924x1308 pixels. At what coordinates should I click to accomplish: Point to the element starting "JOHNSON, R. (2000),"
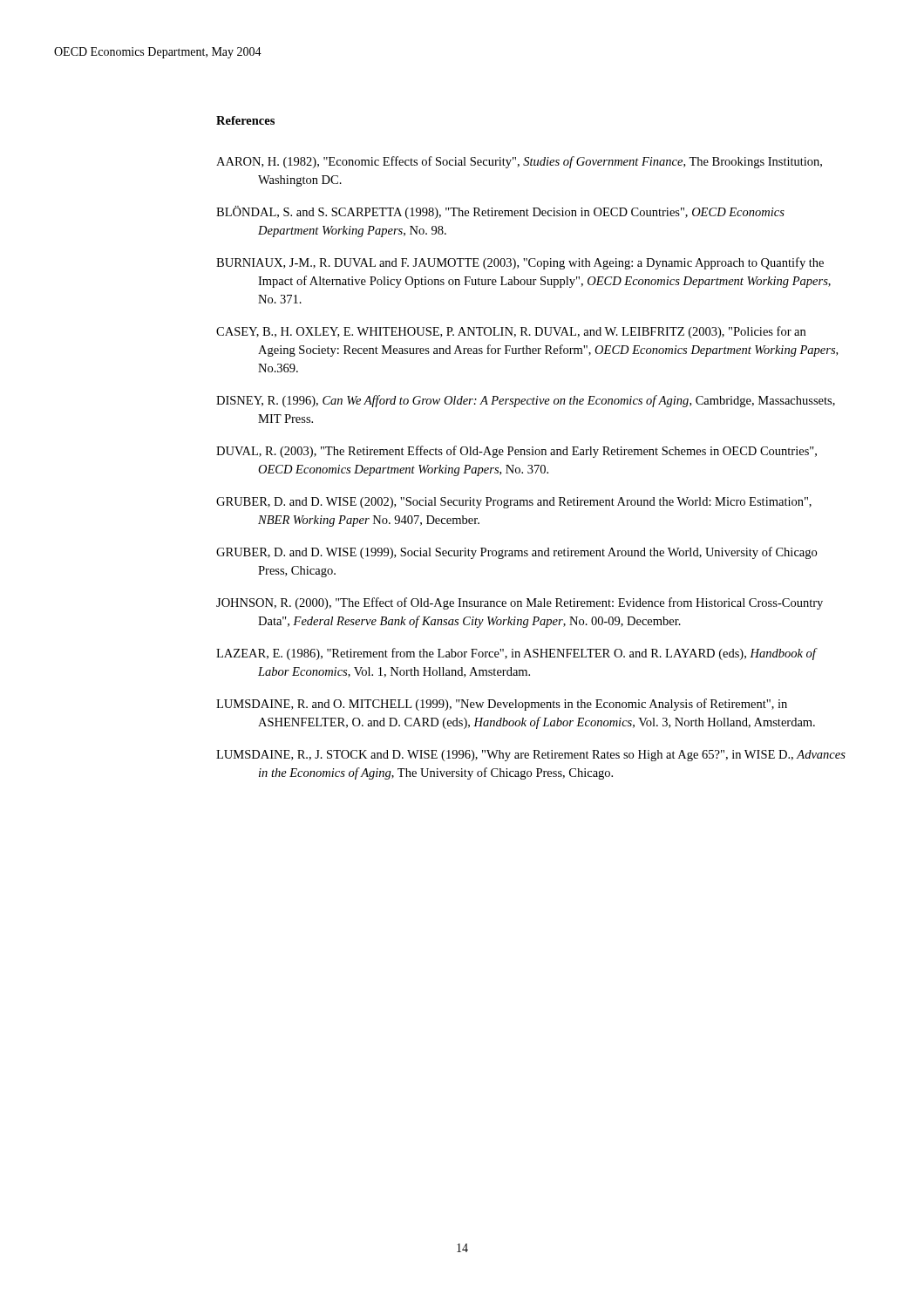520,612
